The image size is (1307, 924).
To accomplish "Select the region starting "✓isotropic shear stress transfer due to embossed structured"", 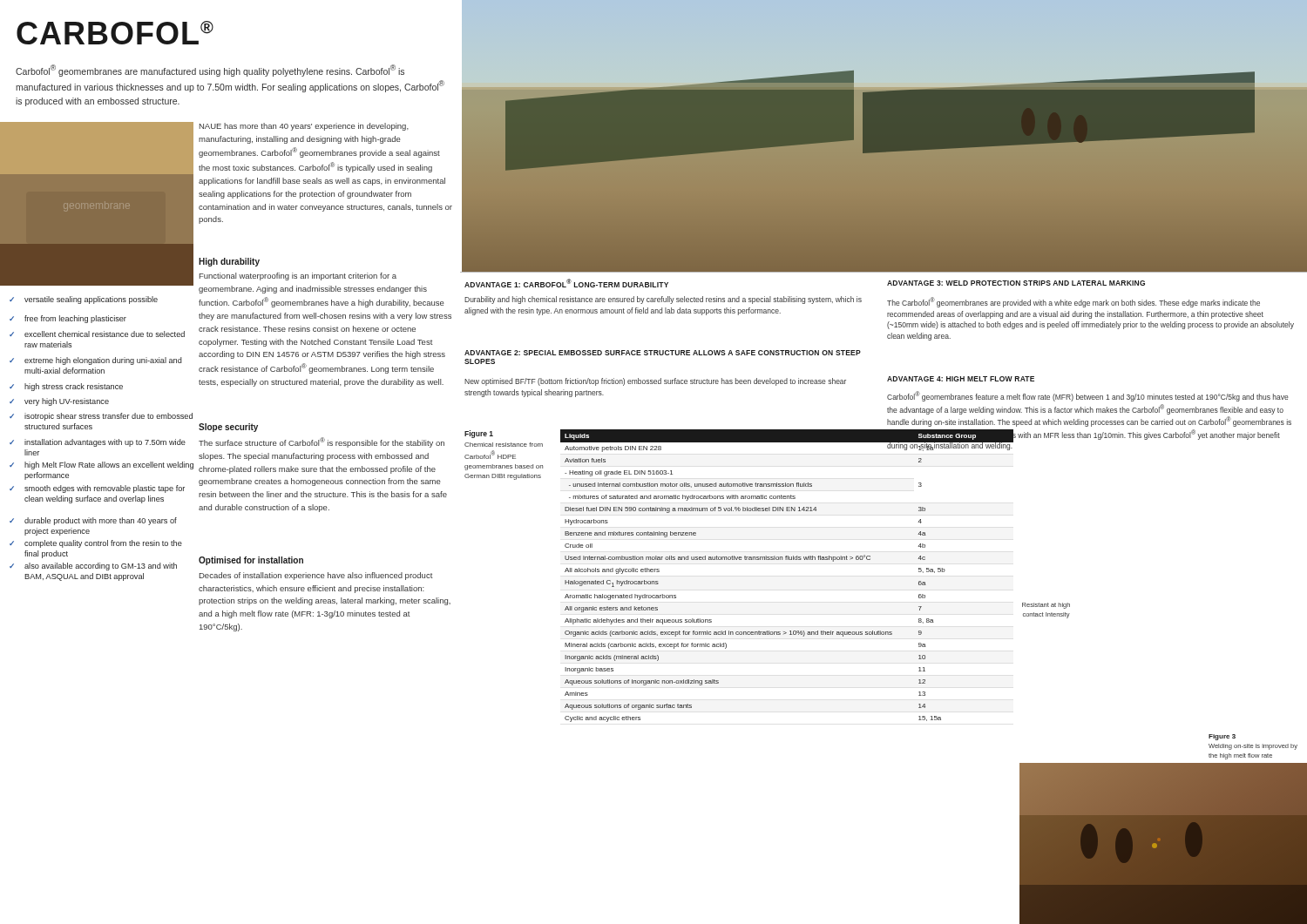I will click(x=102, y=422).
